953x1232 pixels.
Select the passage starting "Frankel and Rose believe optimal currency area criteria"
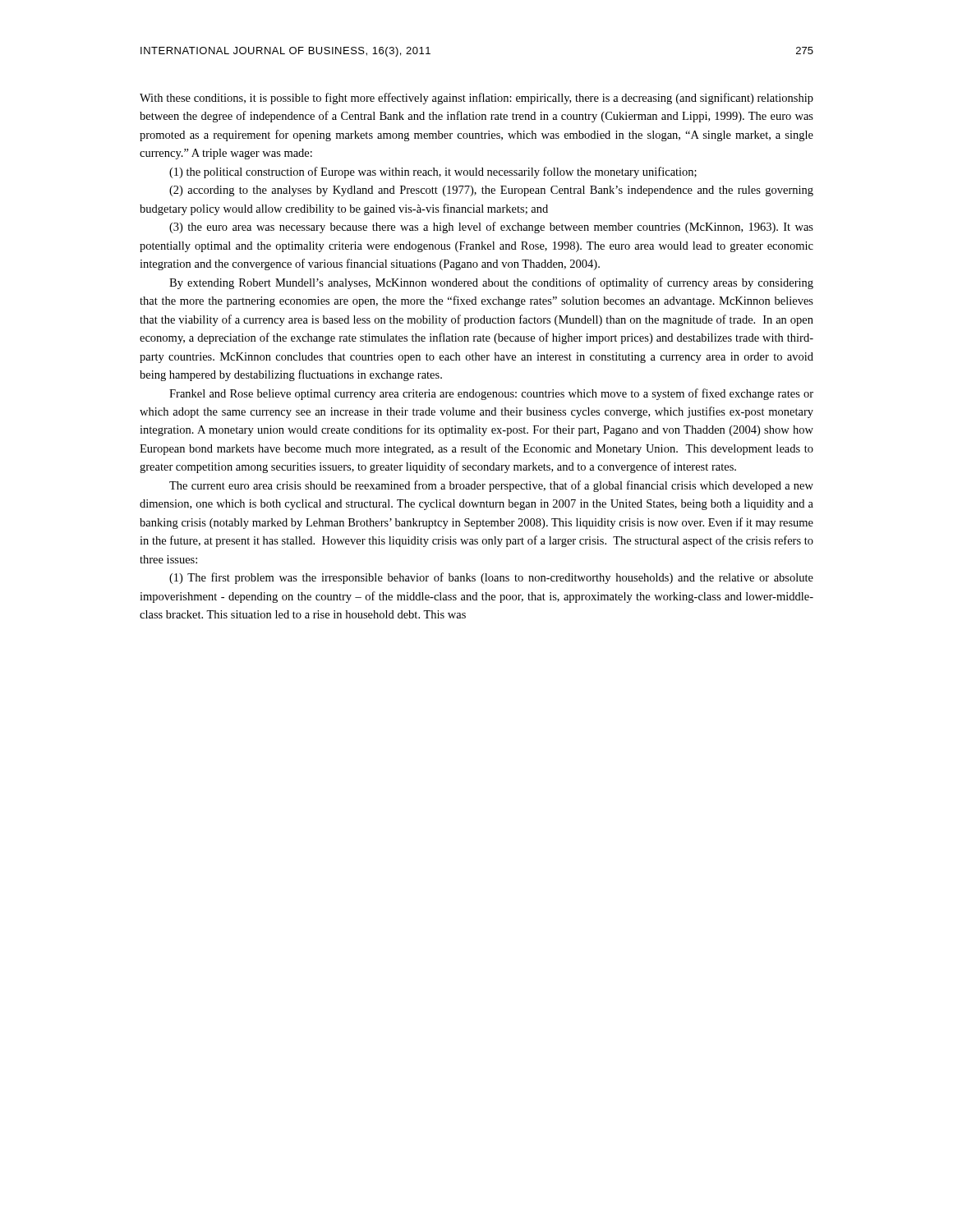(476, 430)
